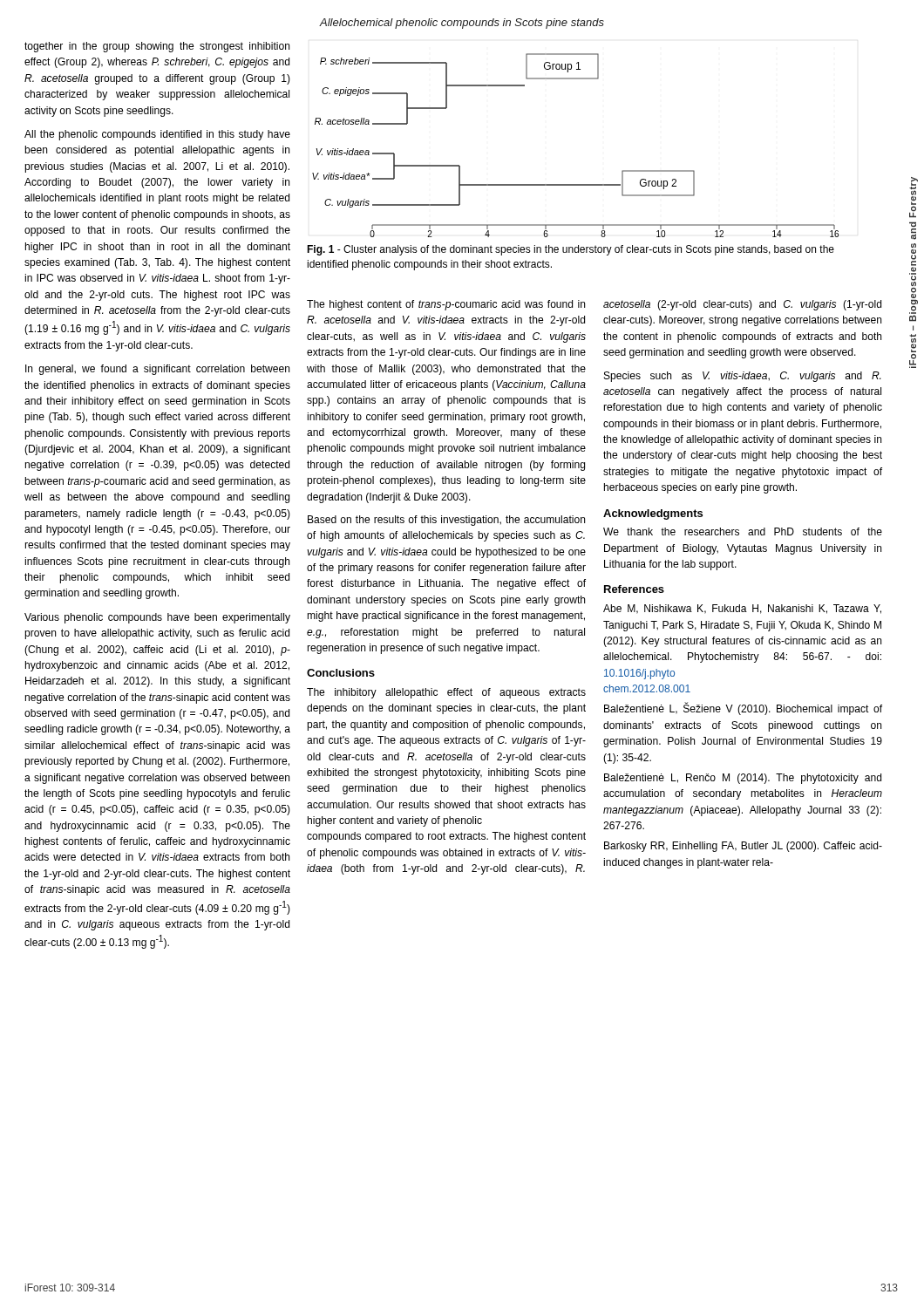
Task: Locate the text block containing "Baležentienė L, Šežiene V (2010). Biochemical"
Action: click(743, 733)
